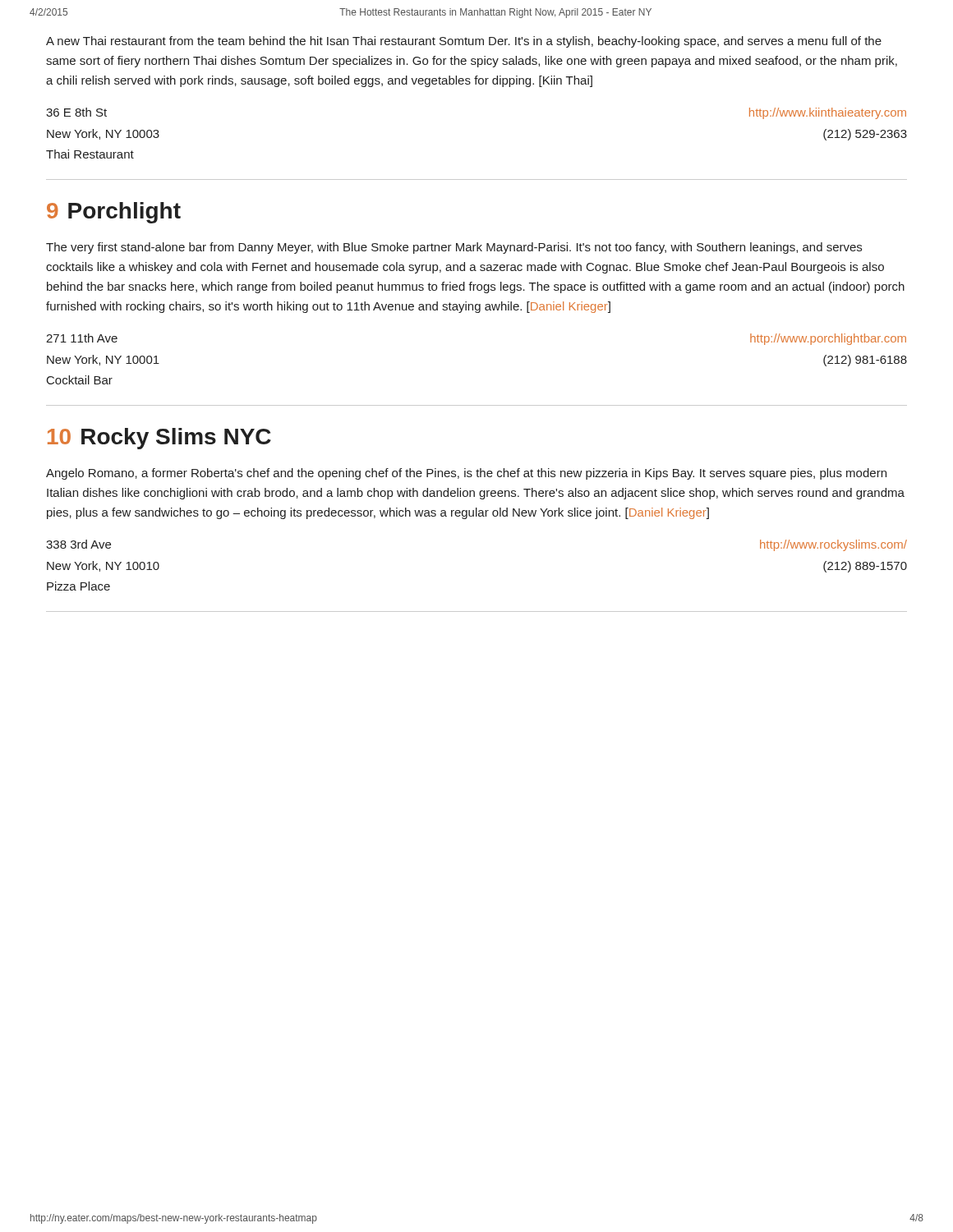The width and height of the screenshot is (953, 1232).
Task: Click where it says "Pizza Place"
Action: 78,586
